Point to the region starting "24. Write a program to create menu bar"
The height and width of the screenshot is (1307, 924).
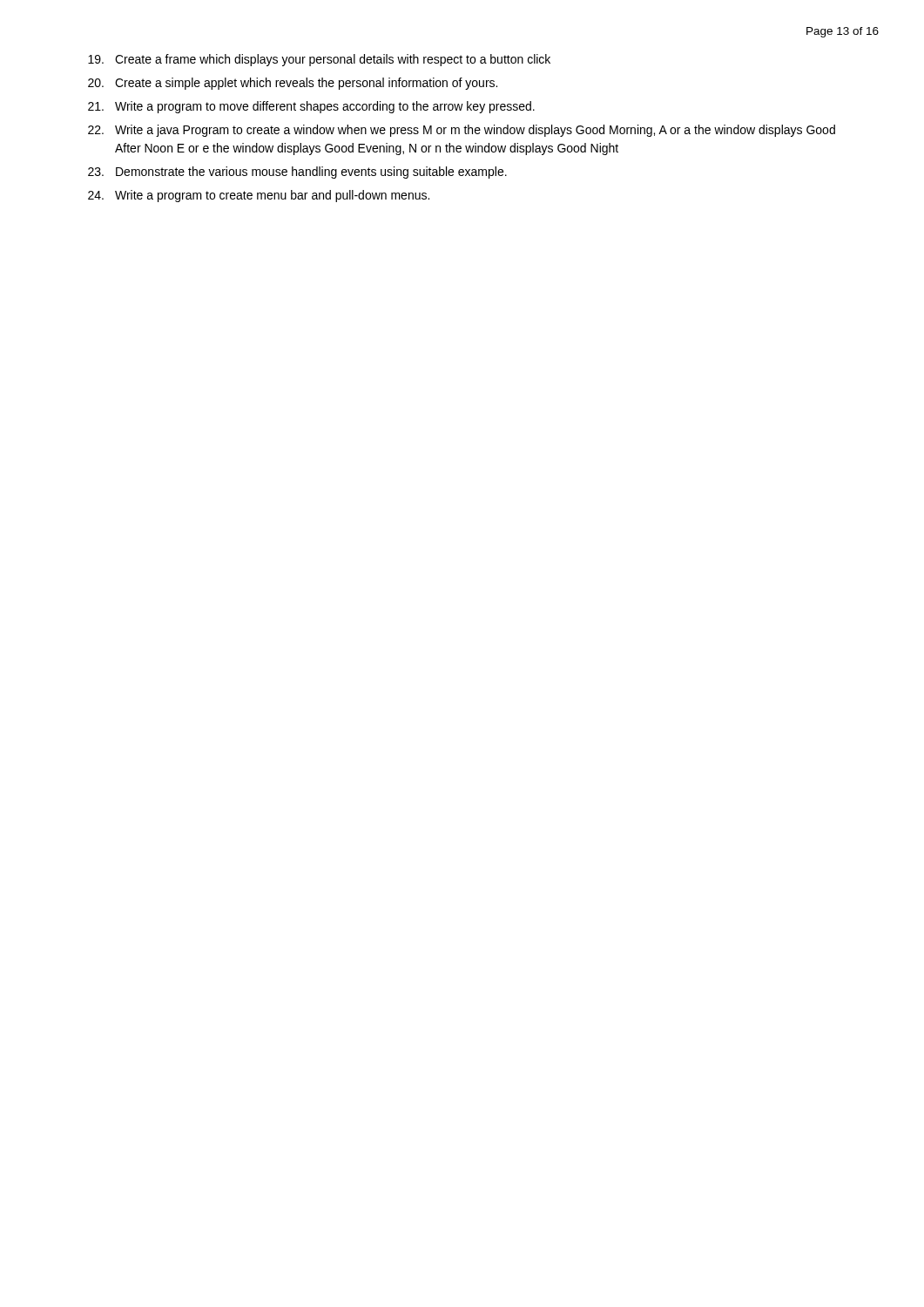pyautogui.click(x=259, y=196)
